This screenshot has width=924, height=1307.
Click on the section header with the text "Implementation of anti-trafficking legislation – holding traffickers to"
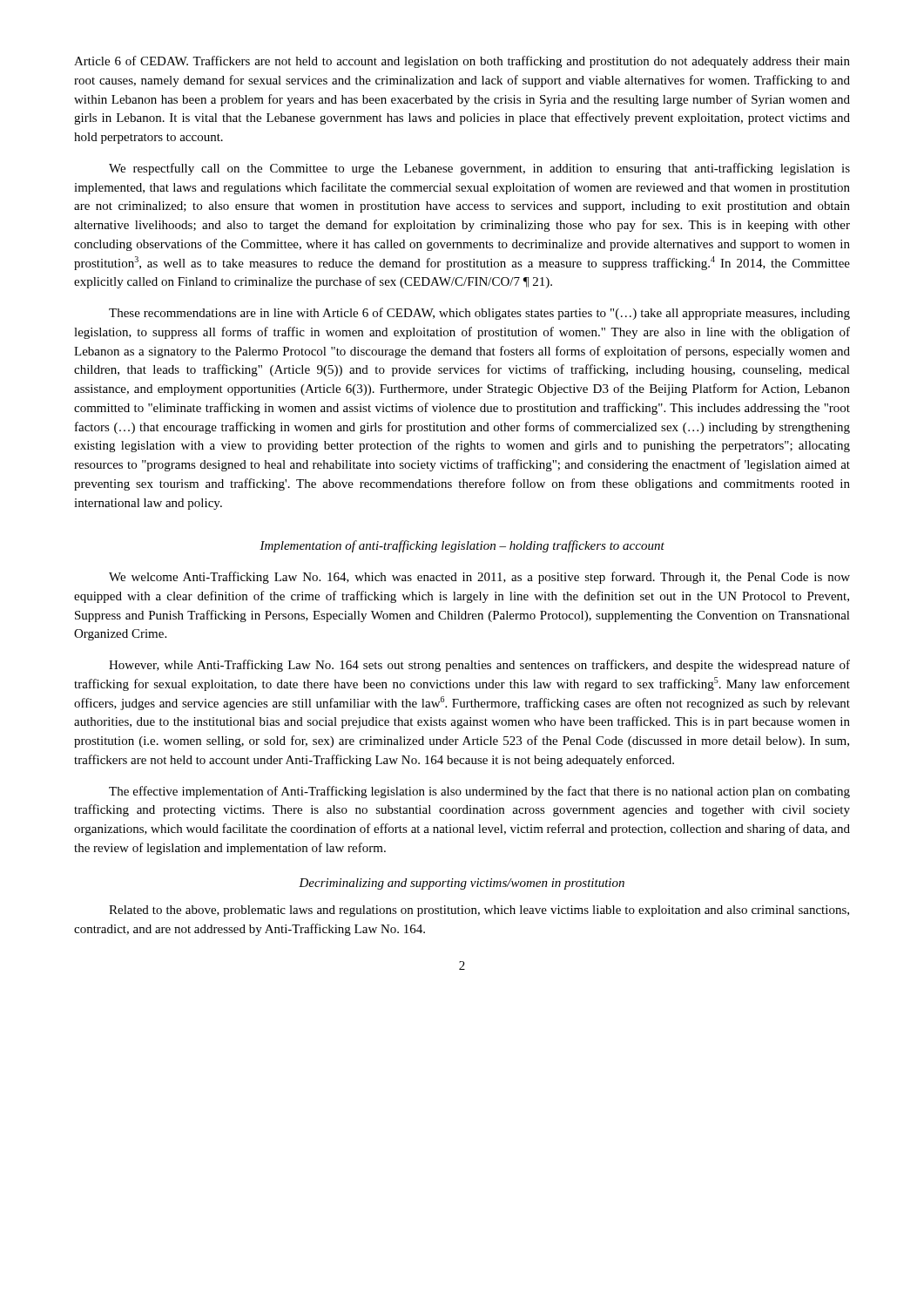(462, 546)
